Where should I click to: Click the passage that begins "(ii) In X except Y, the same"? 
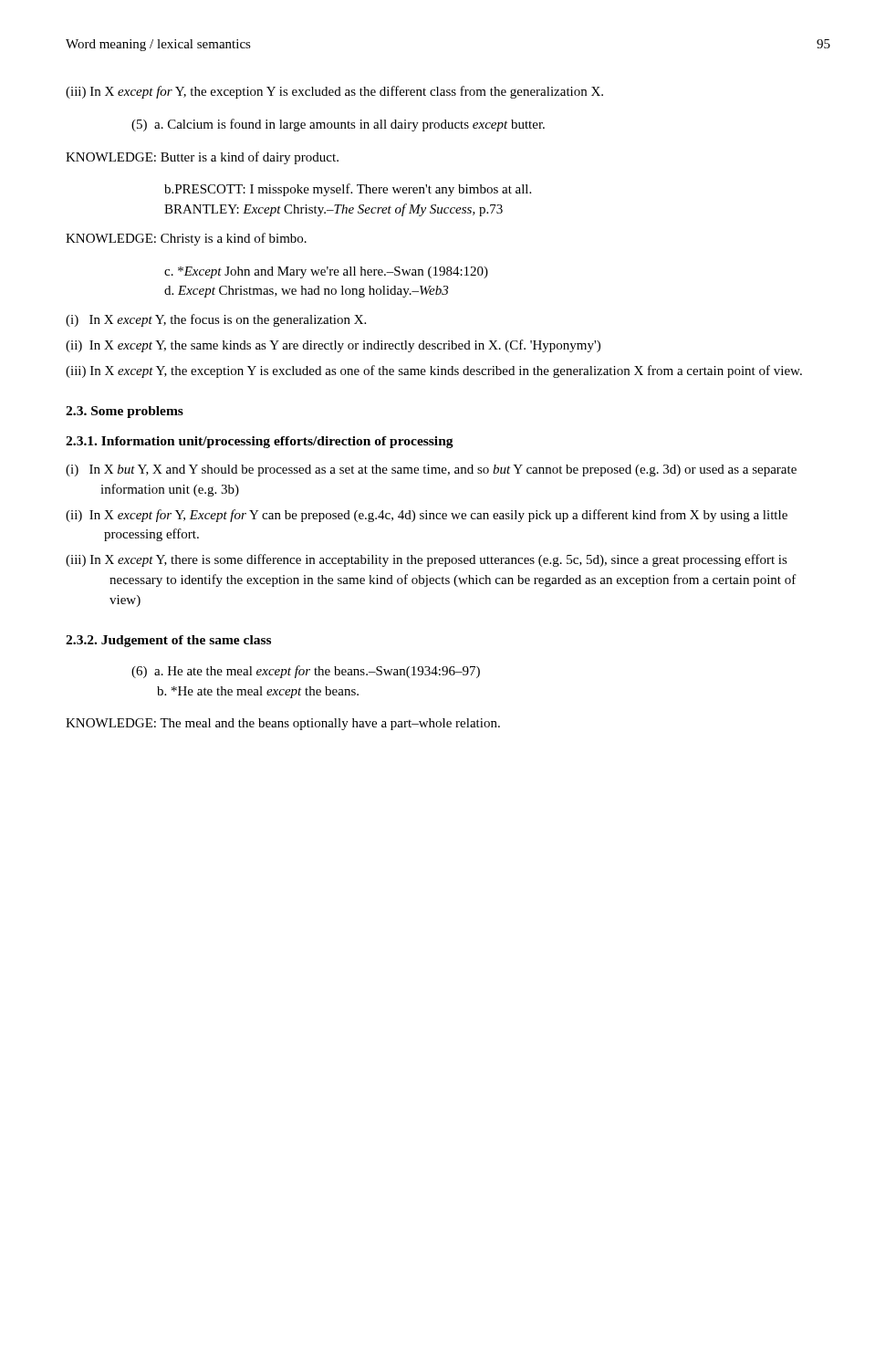[333, 345]
